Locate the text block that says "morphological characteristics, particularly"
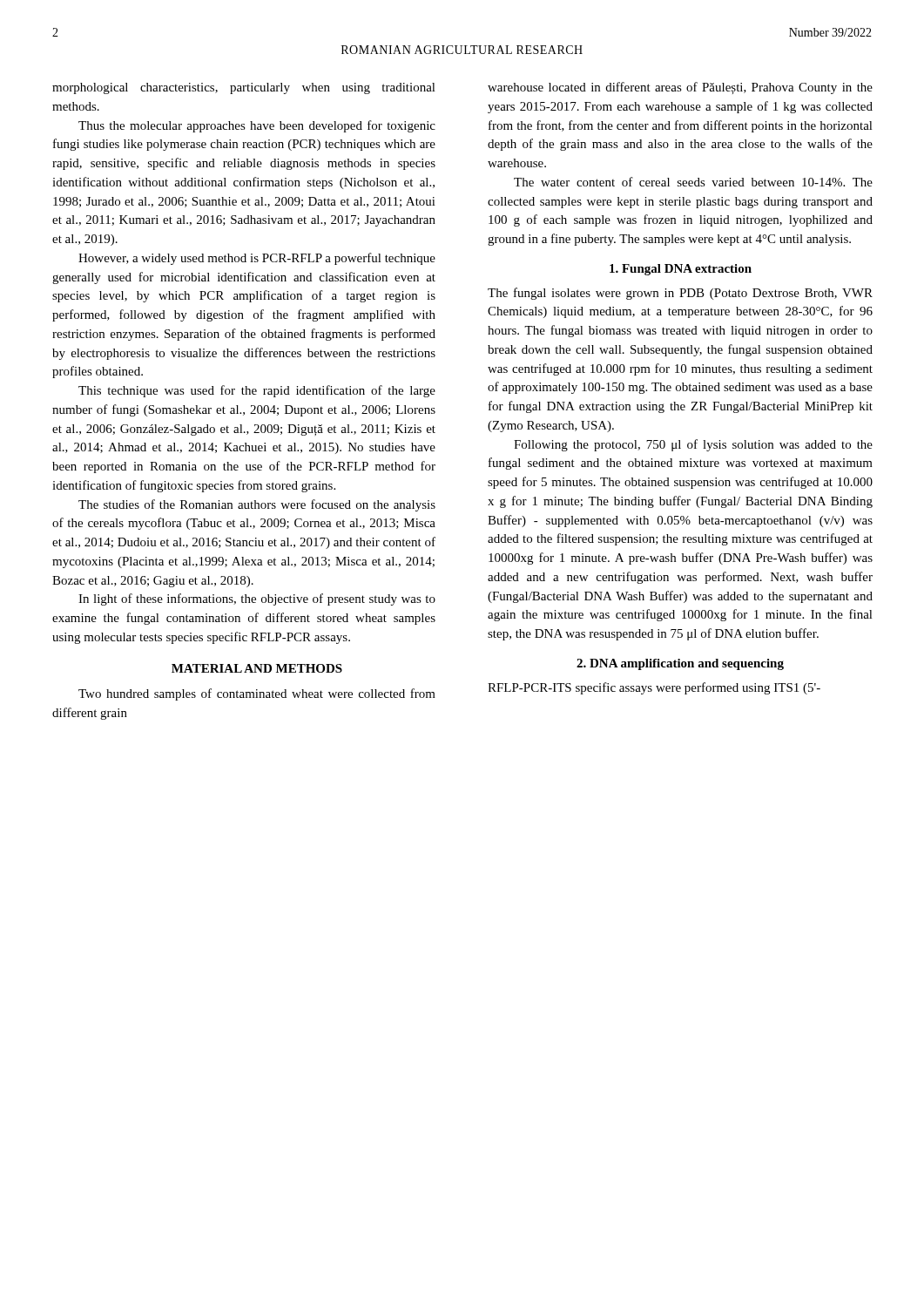Viewport: 924px width, 1307px height. coord(244,363)
